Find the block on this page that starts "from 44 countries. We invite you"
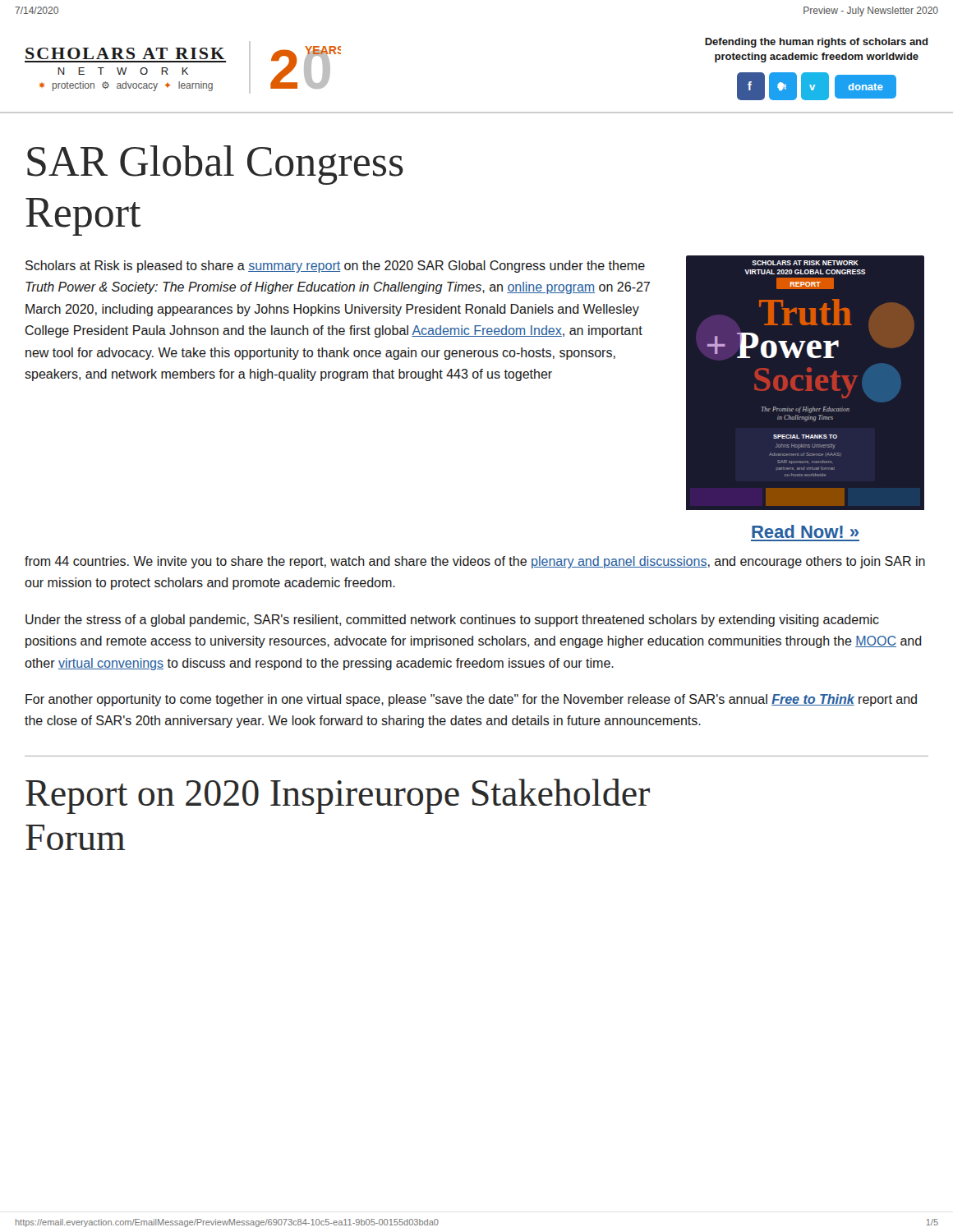 (475, 572)
